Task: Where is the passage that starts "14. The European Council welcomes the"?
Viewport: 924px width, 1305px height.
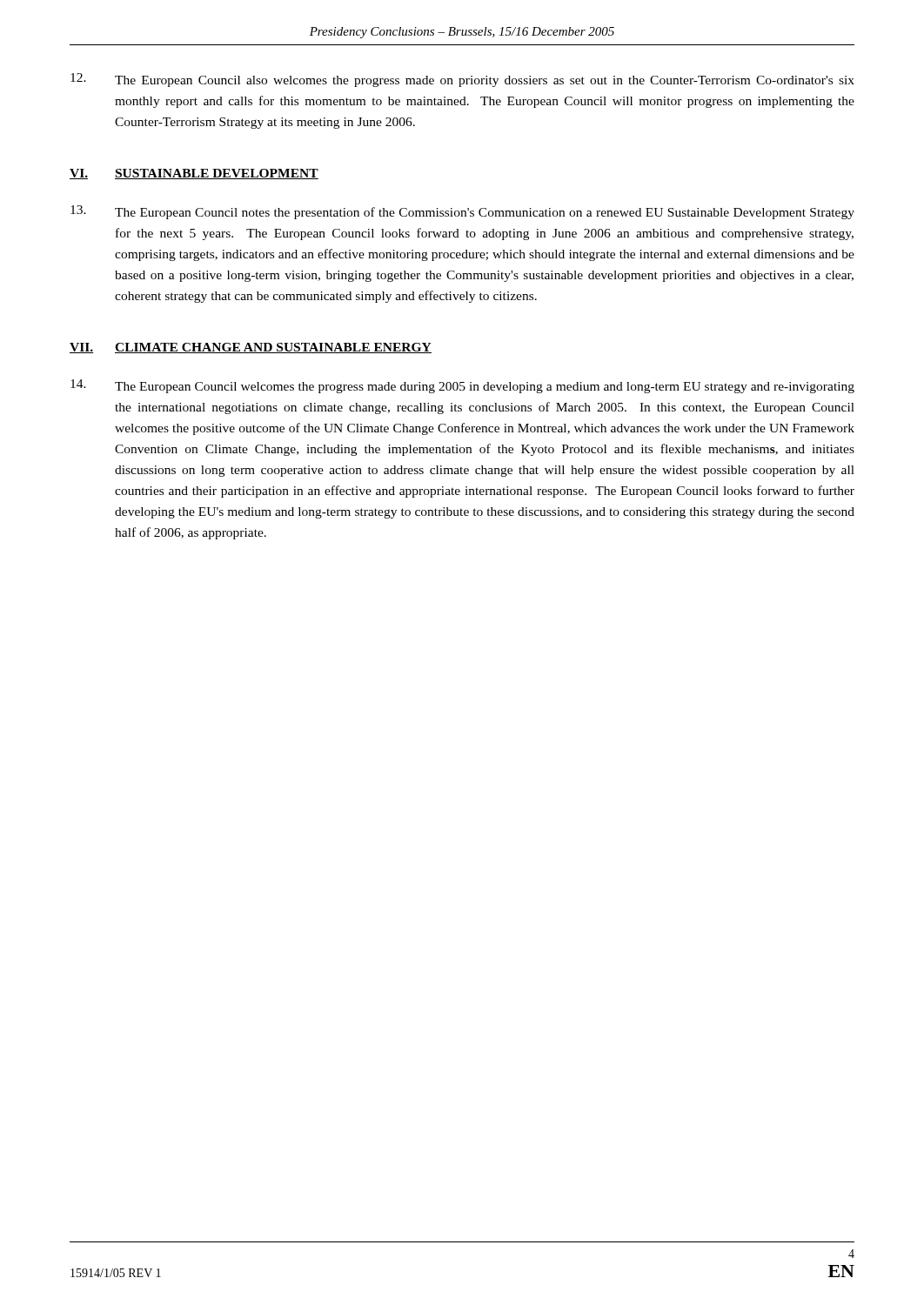Action: (462, 460)
